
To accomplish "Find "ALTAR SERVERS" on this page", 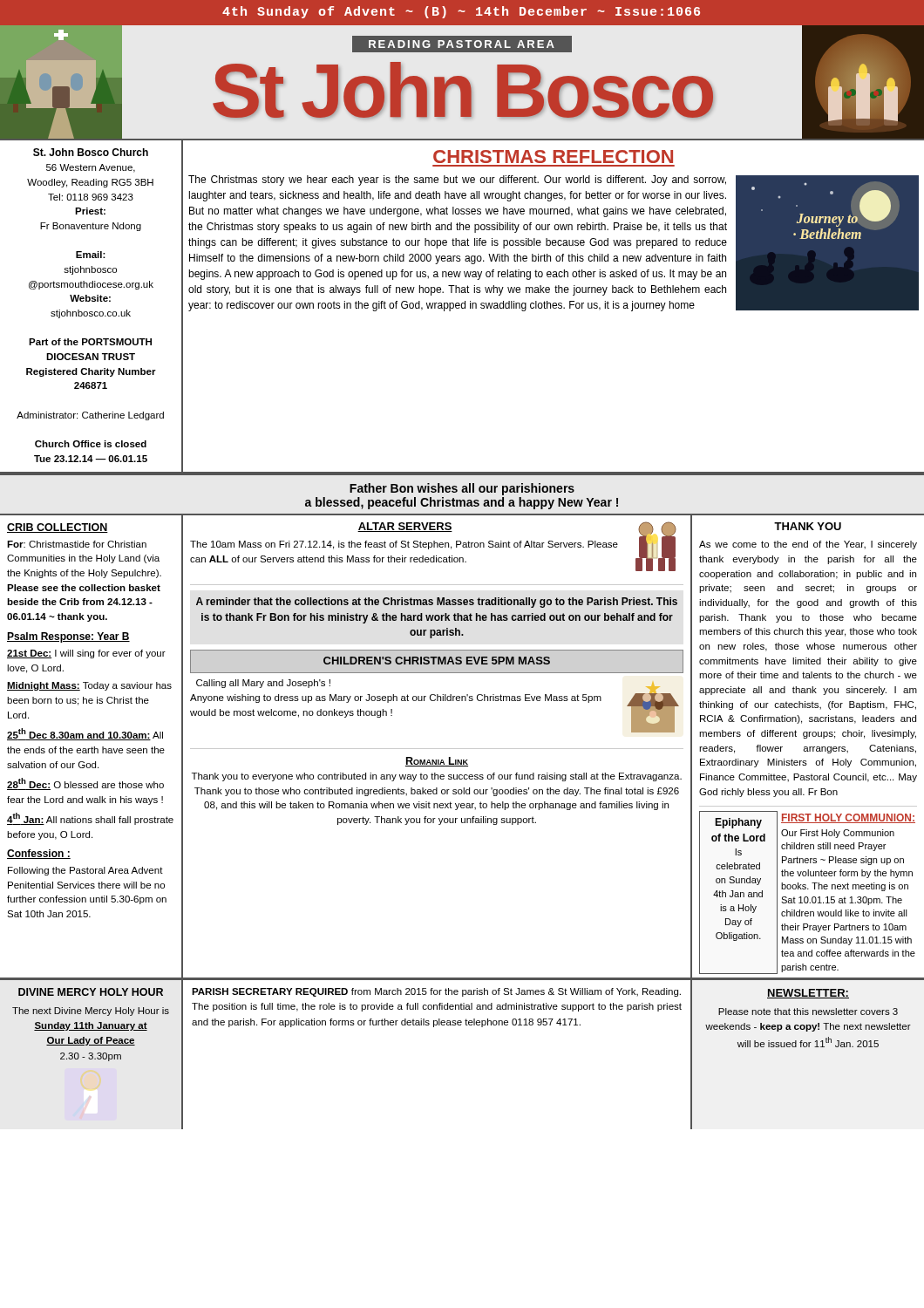I will [405, 526].
